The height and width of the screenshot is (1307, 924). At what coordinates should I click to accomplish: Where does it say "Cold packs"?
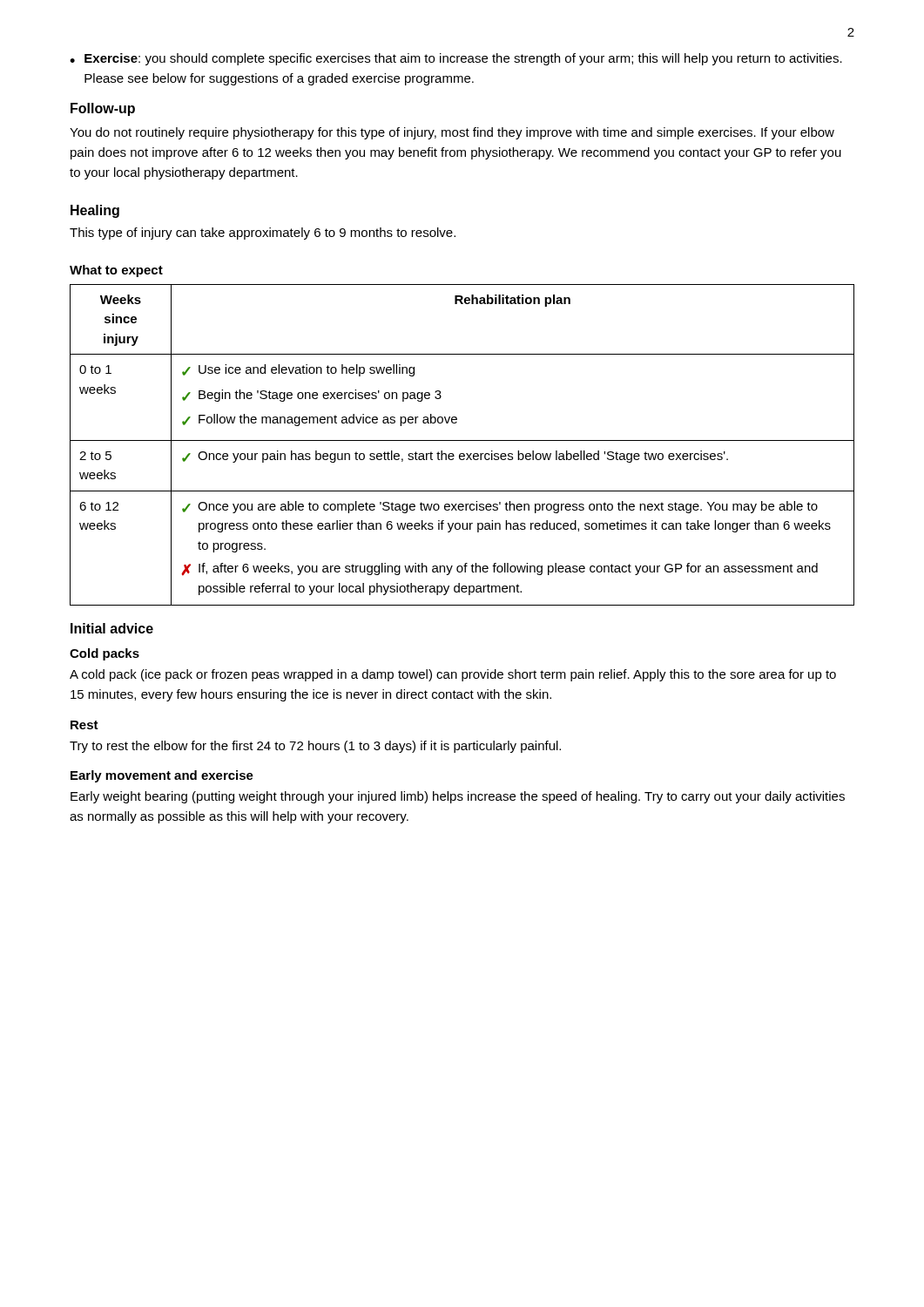click(105, 653)
